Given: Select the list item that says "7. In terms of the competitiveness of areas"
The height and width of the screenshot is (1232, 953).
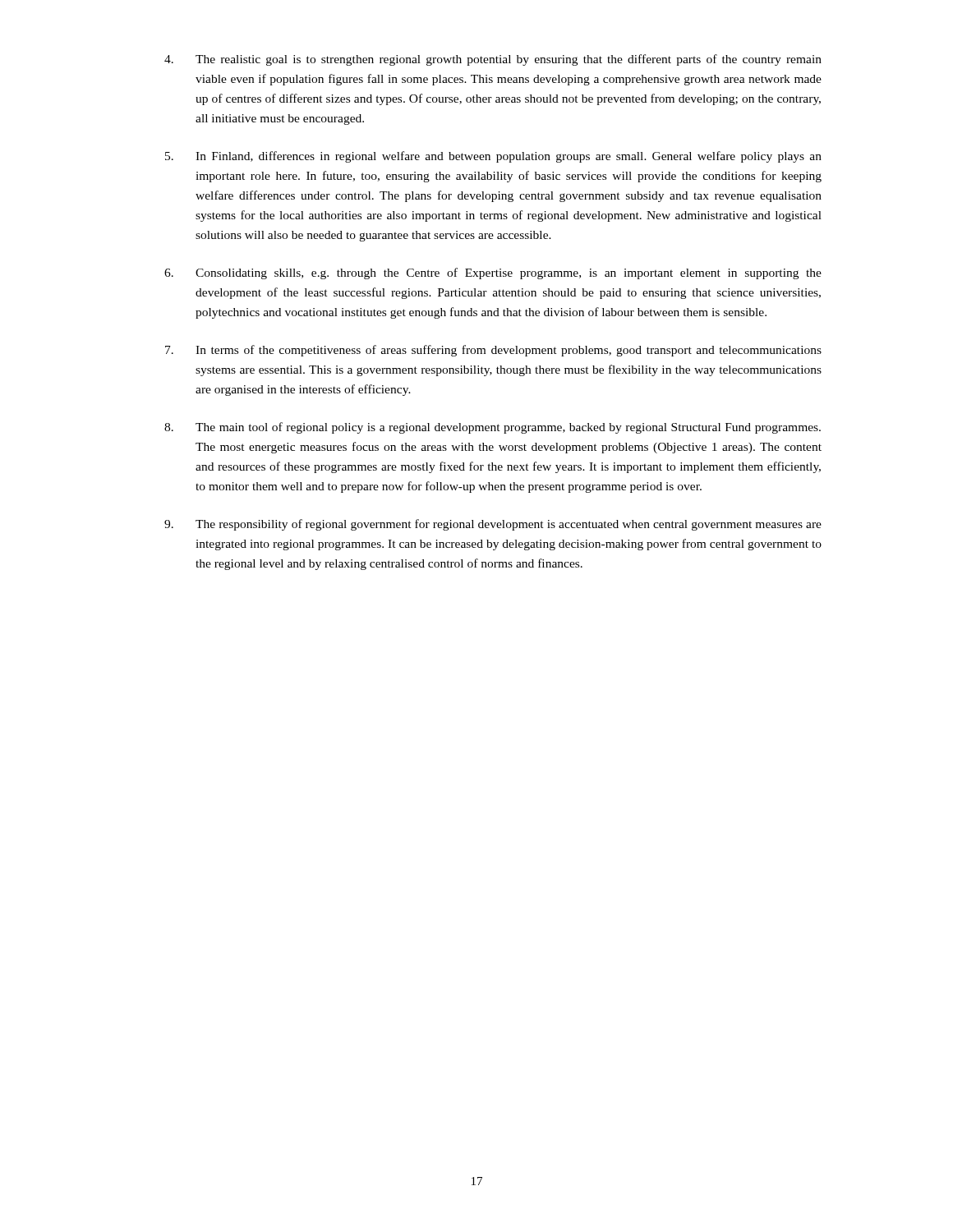Looking at the screenshot, I should click(493, 370).
